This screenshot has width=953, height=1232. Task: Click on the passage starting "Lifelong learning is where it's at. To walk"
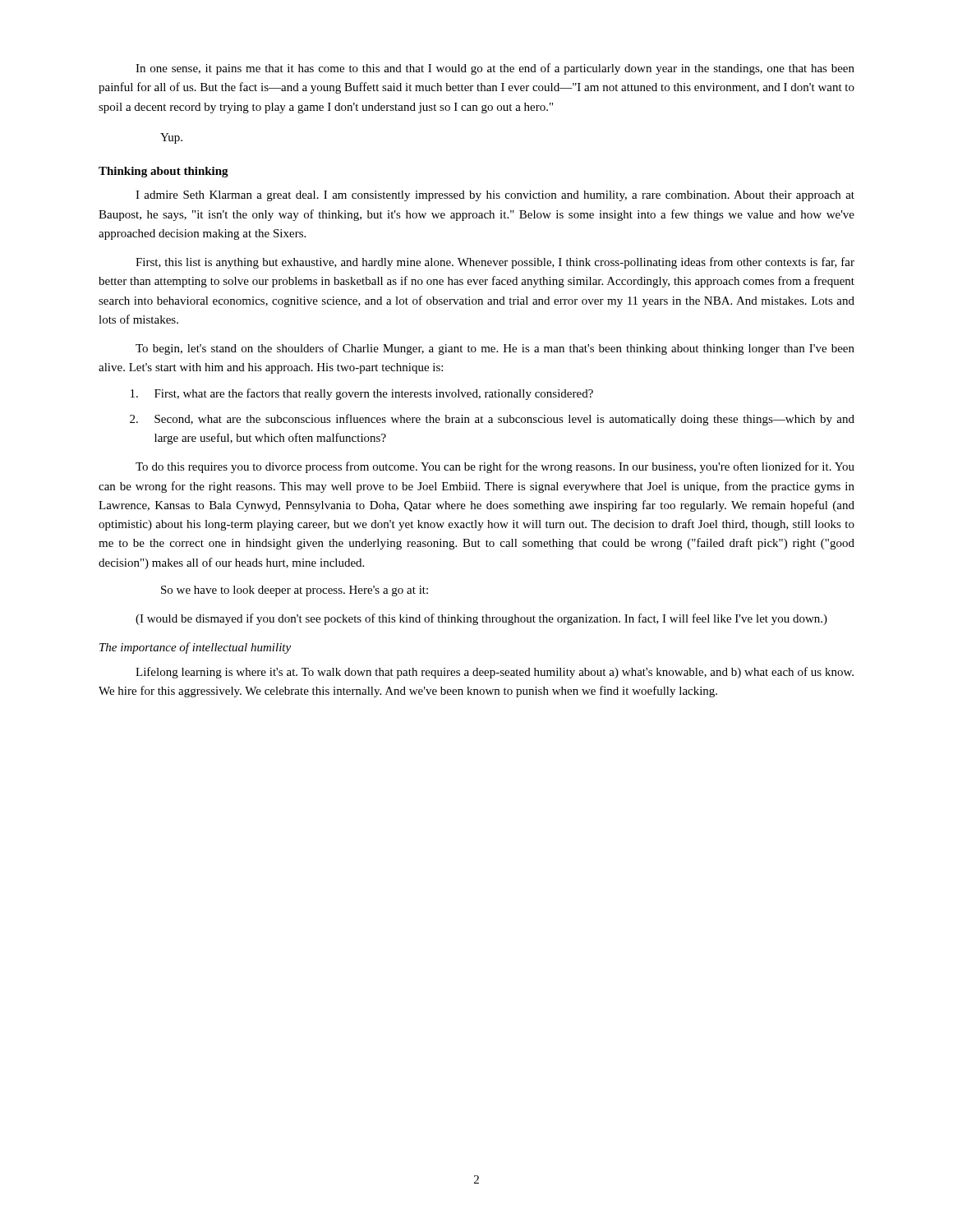click(476, 682)
